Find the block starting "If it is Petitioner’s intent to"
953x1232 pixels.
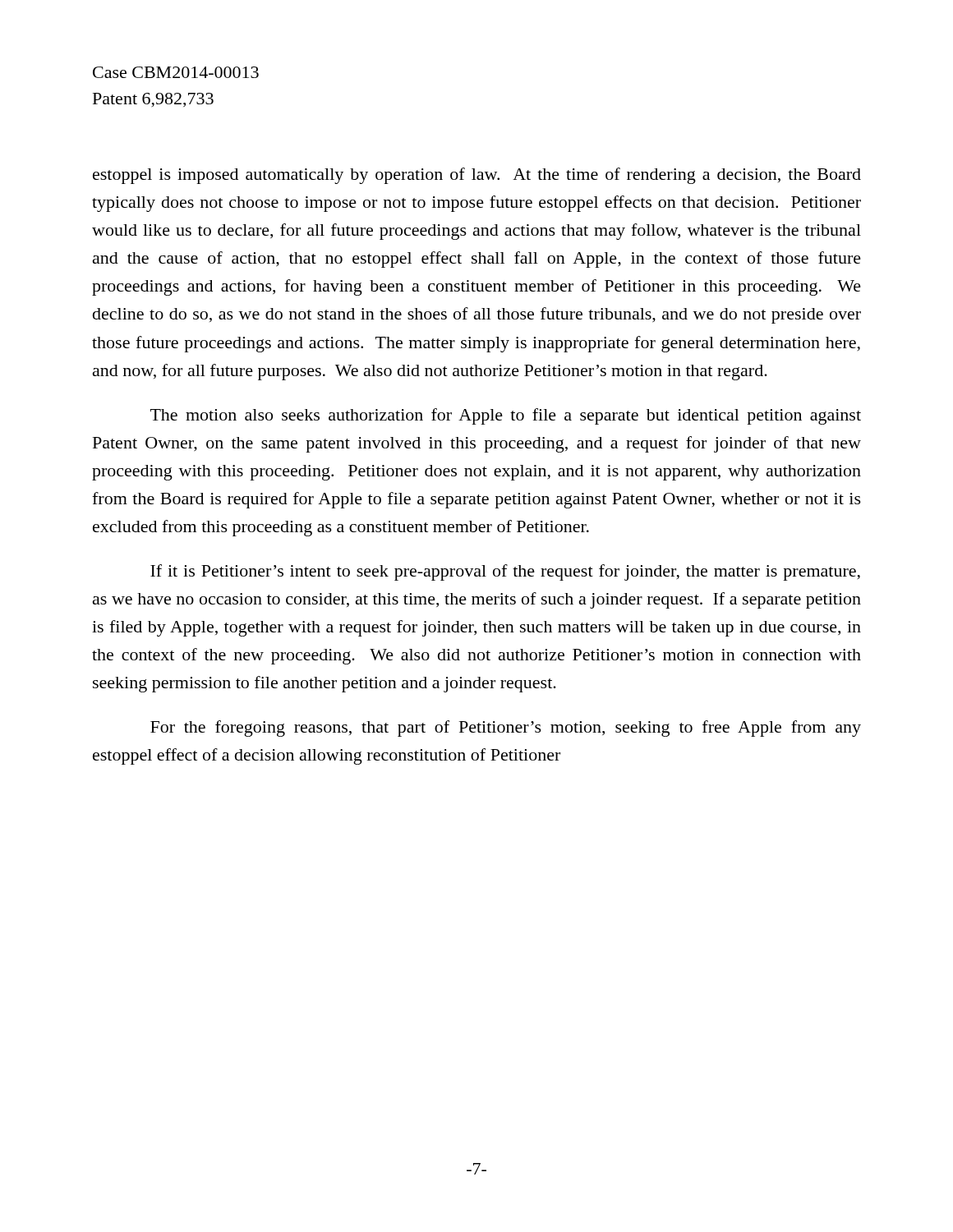click(x=476, y=626)
